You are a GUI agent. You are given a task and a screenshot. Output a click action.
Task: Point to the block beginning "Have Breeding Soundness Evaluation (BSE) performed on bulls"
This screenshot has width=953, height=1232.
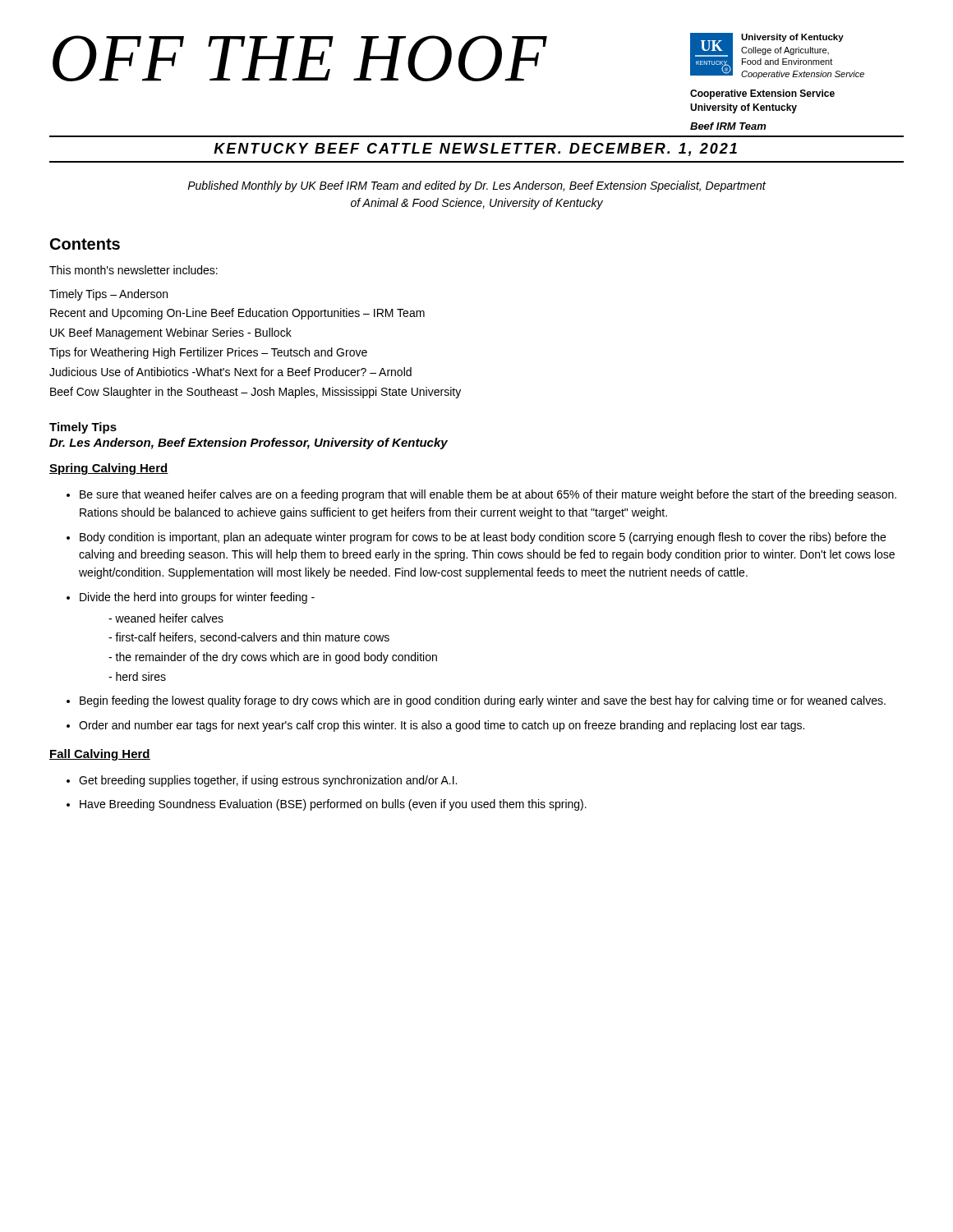coord(333,804)
